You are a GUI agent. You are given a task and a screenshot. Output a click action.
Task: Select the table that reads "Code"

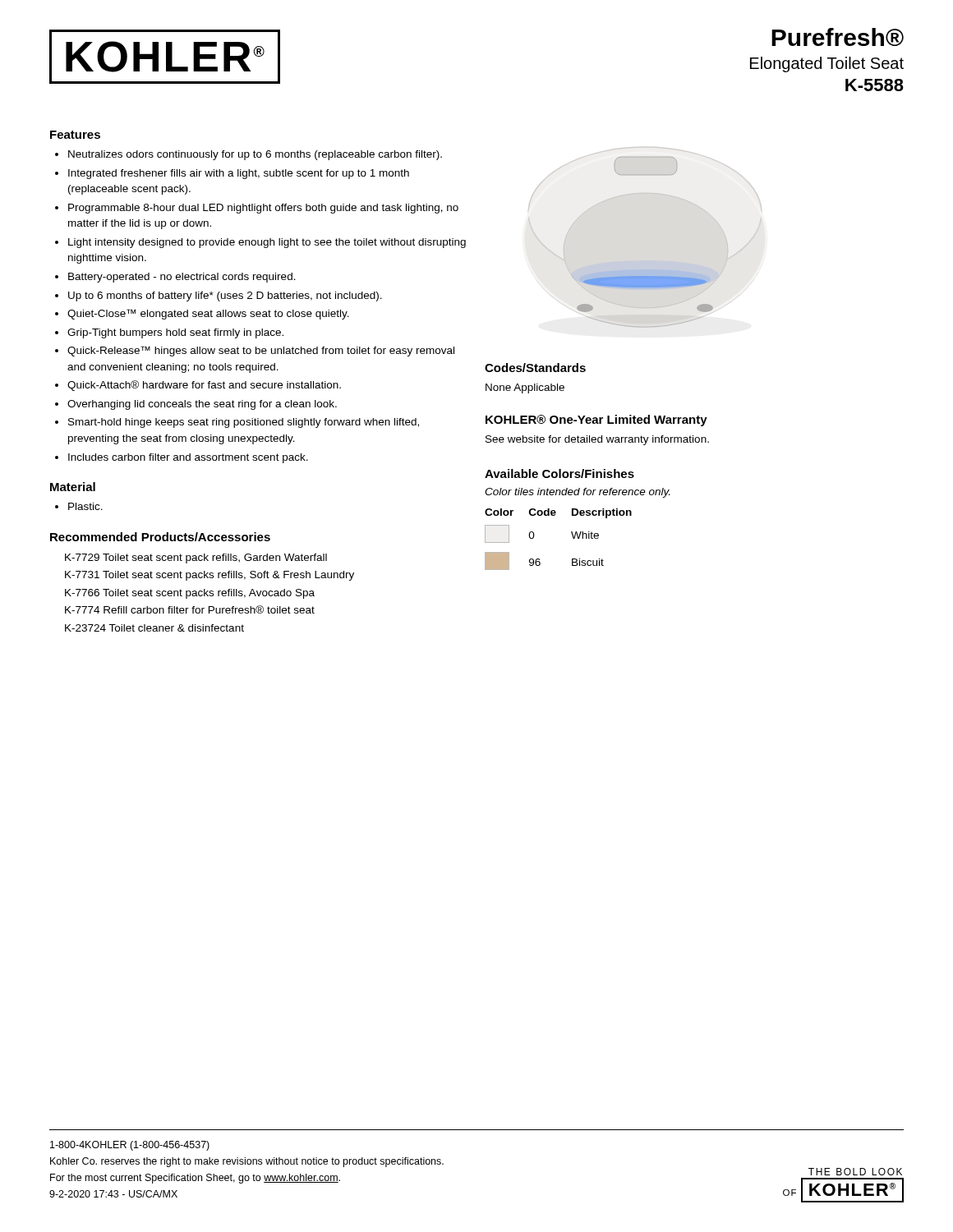(x=694, y=540)
